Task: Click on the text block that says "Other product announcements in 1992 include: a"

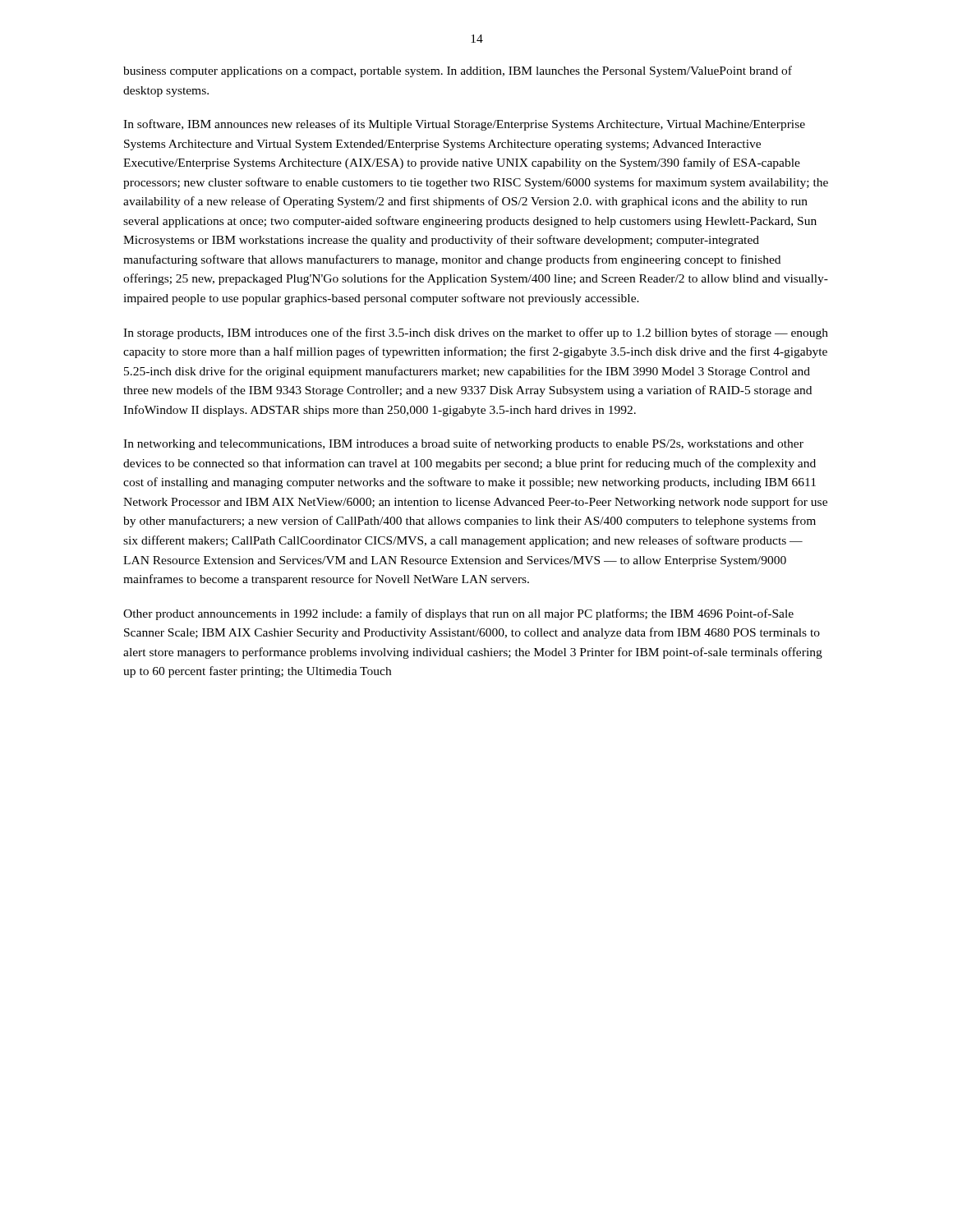Action: [x=473, y=642]
